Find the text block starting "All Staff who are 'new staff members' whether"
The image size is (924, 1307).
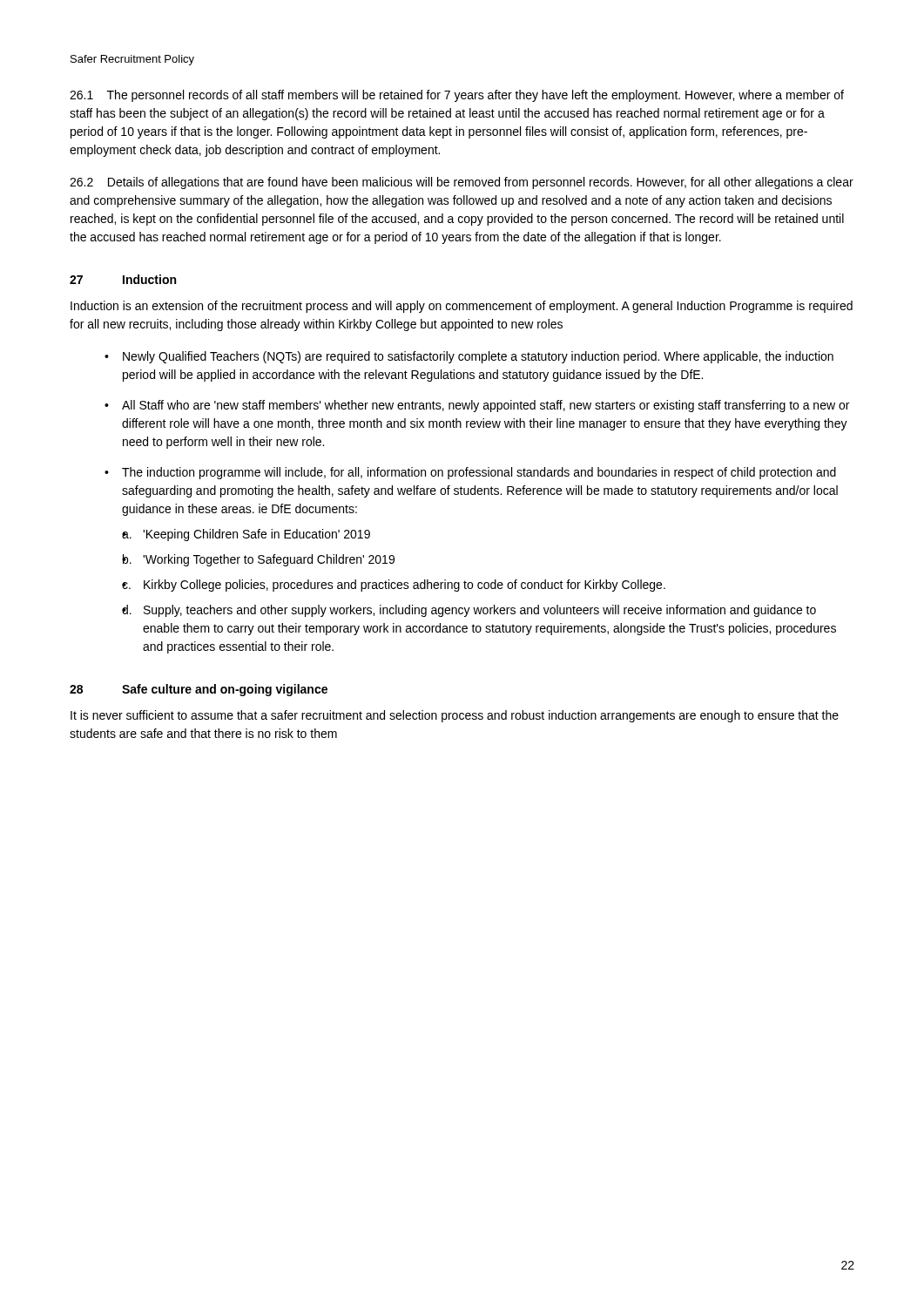pos(486,423)
